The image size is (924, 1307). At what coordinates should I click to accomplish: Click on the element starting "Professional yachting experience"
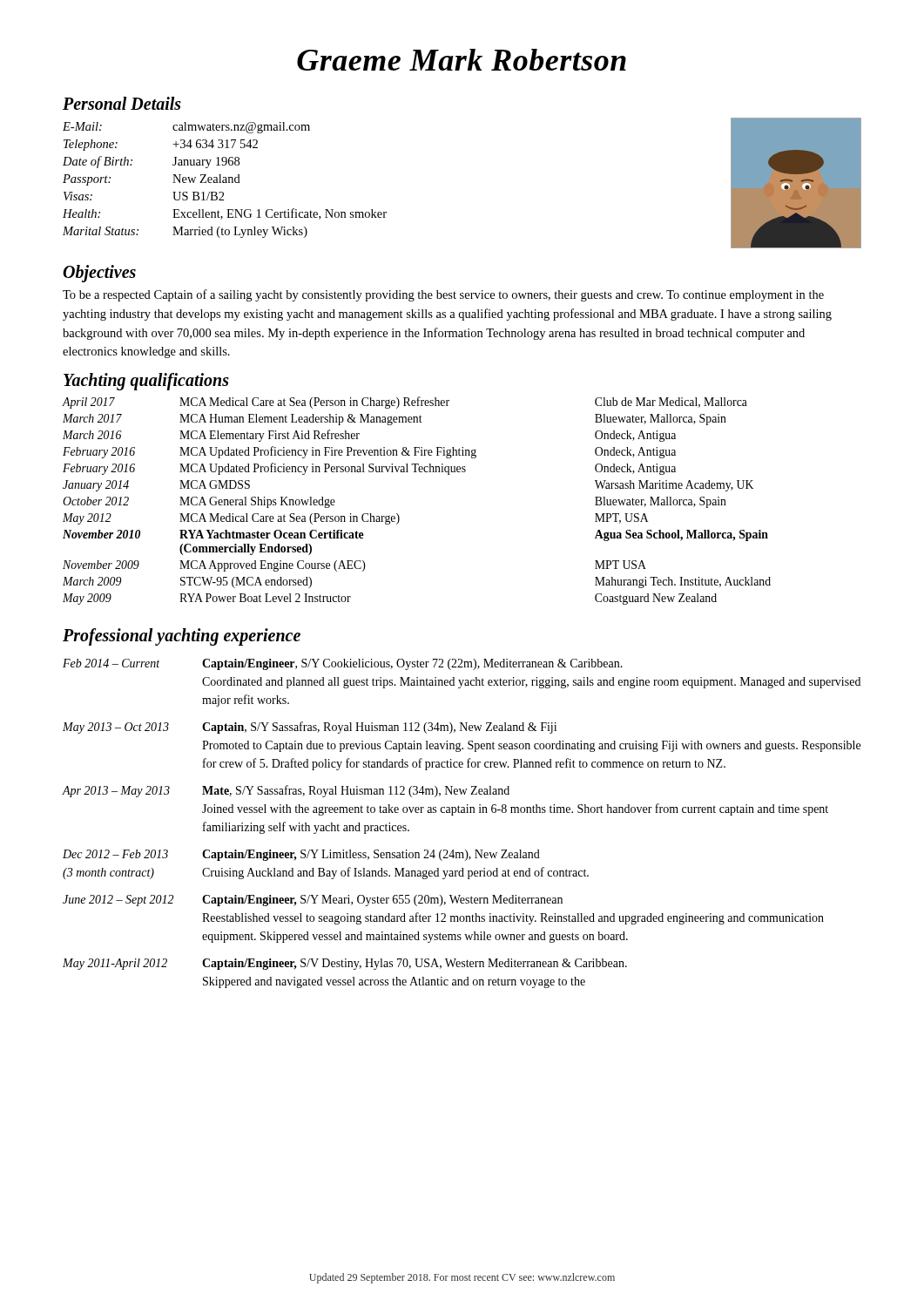pyautogui.click(x=182, y=635)
